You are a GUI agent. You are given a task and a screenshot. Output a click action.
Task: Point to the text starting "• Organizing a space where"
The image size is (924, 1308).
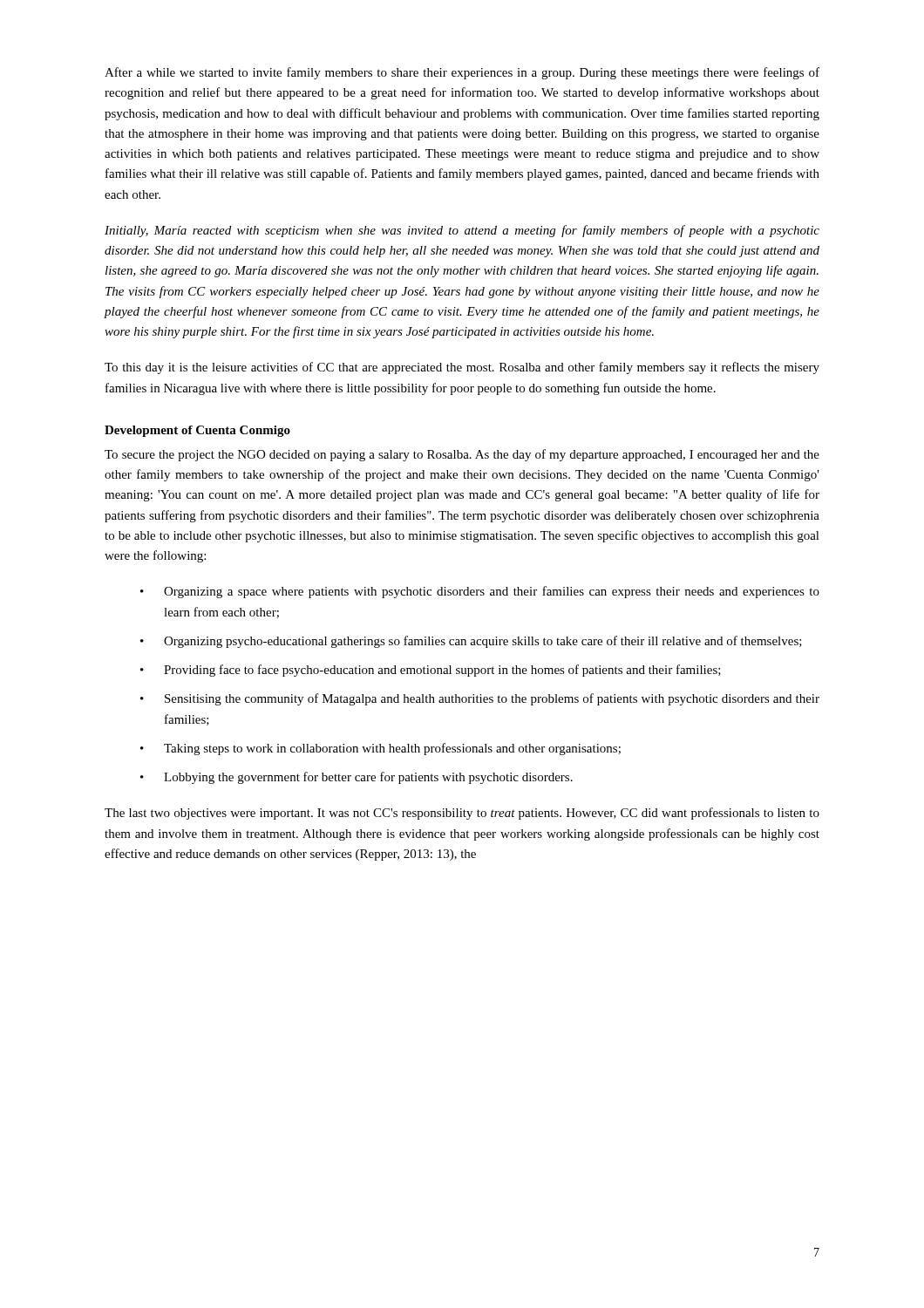(479, 602)
